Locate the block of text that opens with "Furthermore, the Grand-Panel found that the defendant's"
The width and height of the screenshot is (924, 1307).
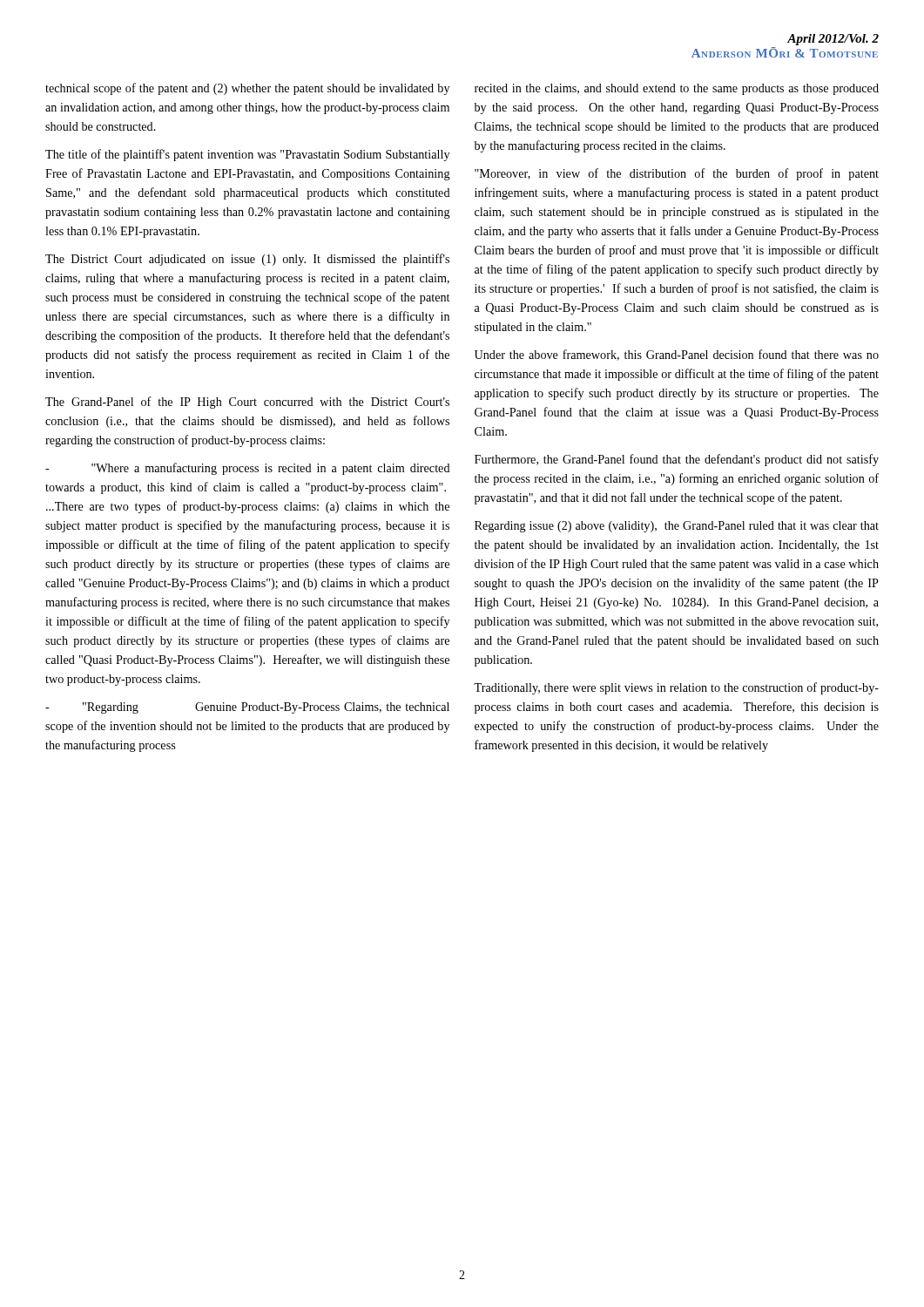676,478
